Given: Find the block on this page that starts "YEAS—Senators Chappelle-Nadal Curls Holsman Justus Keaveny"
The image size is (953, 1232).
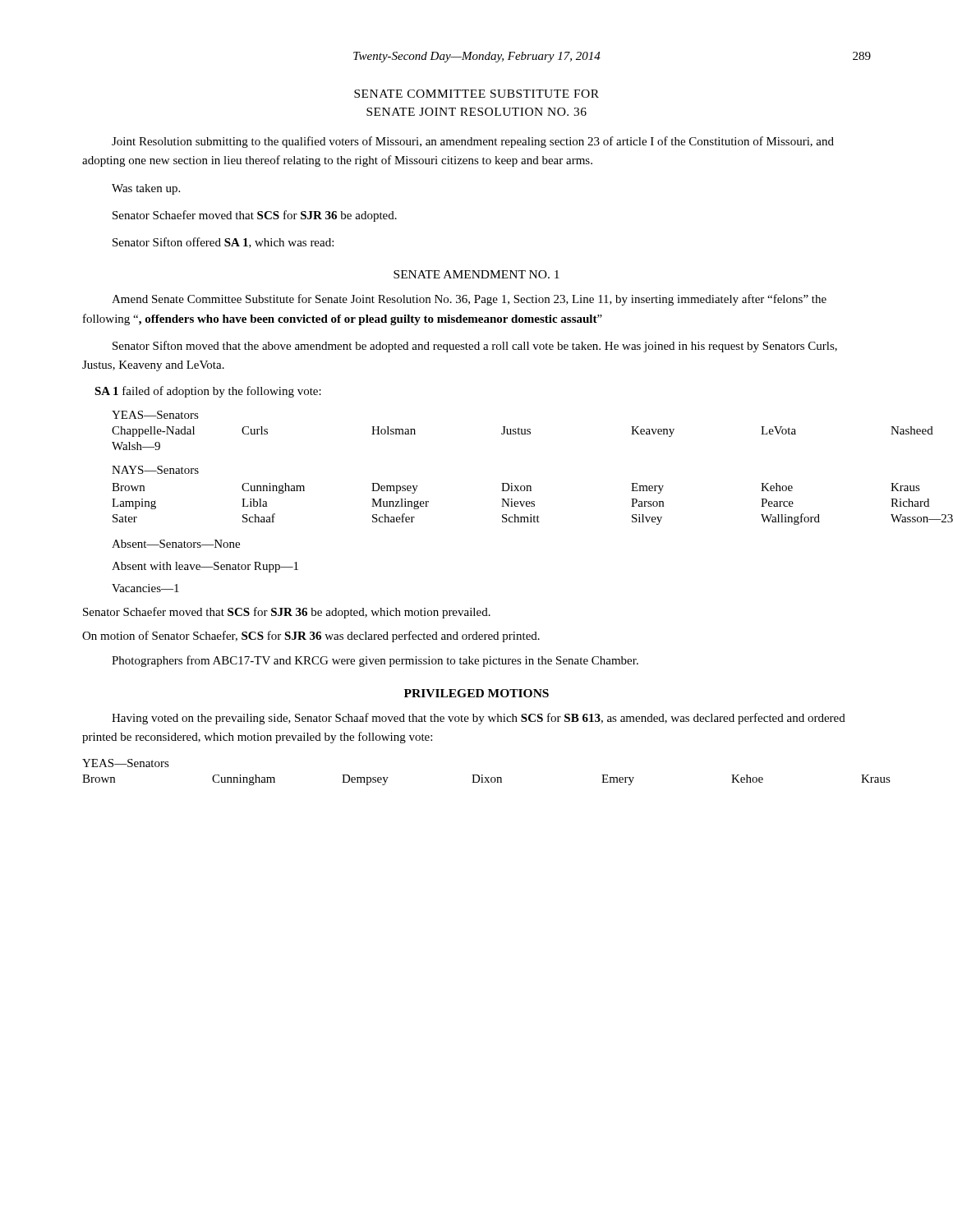Looking at the screenshot, I should click(x=491, y=431).
